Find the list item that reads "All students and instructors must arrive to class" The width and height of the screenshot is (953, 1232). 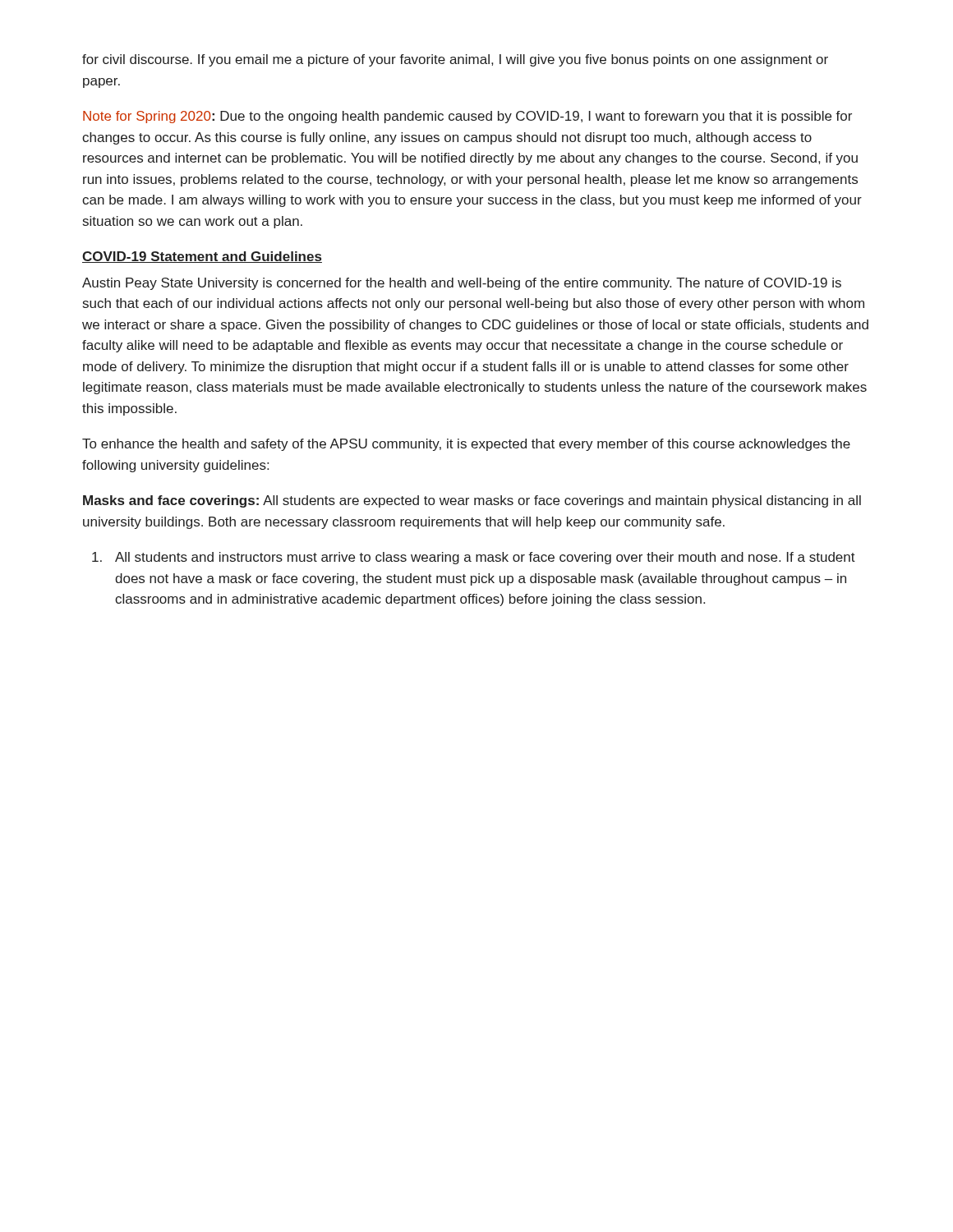pyautogui.click(x=489, y=578)
